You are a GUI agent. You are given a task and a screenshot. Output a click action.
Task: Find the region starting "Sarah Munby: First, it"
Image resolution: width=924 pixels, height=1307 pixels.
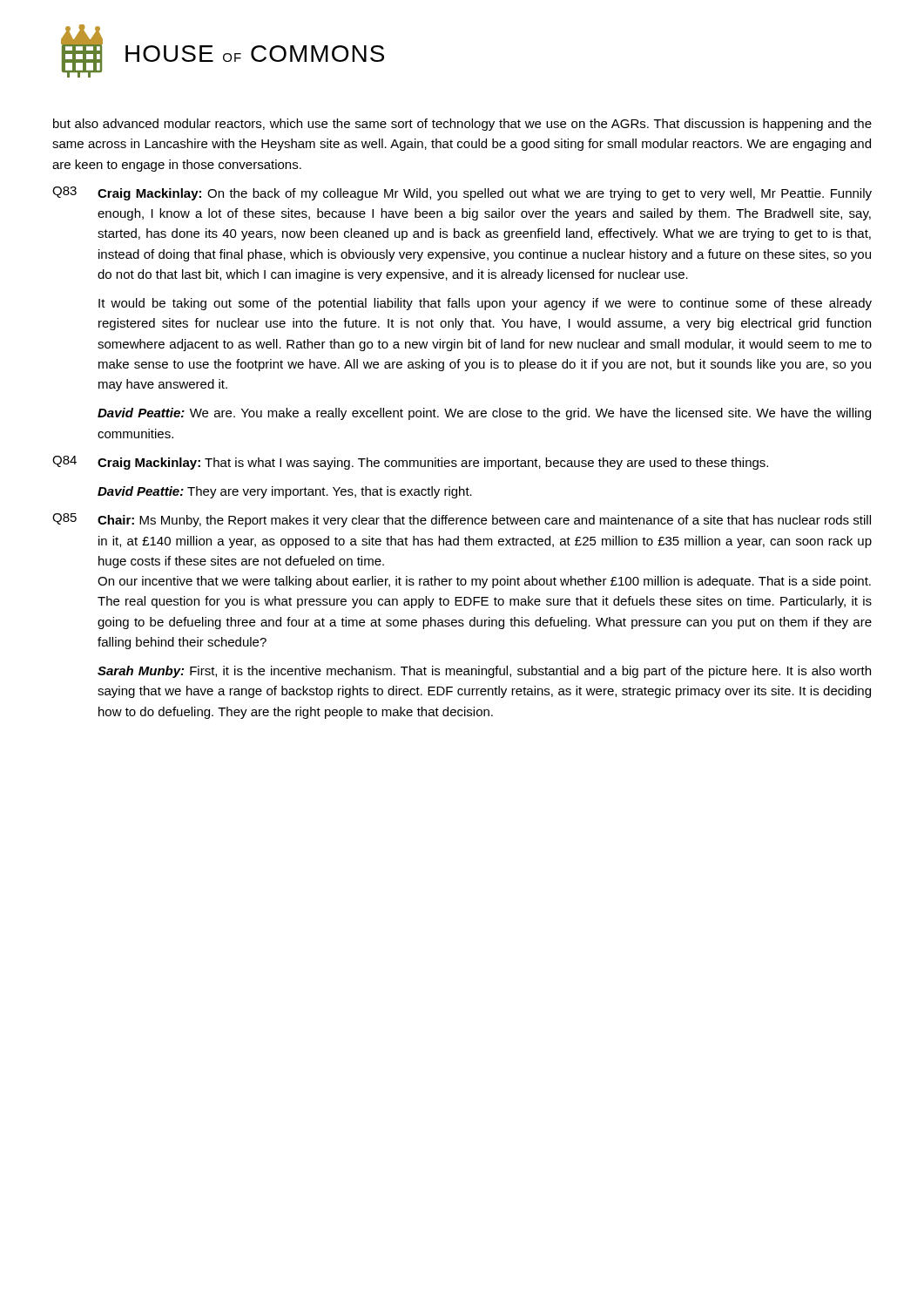coord(485,691)
